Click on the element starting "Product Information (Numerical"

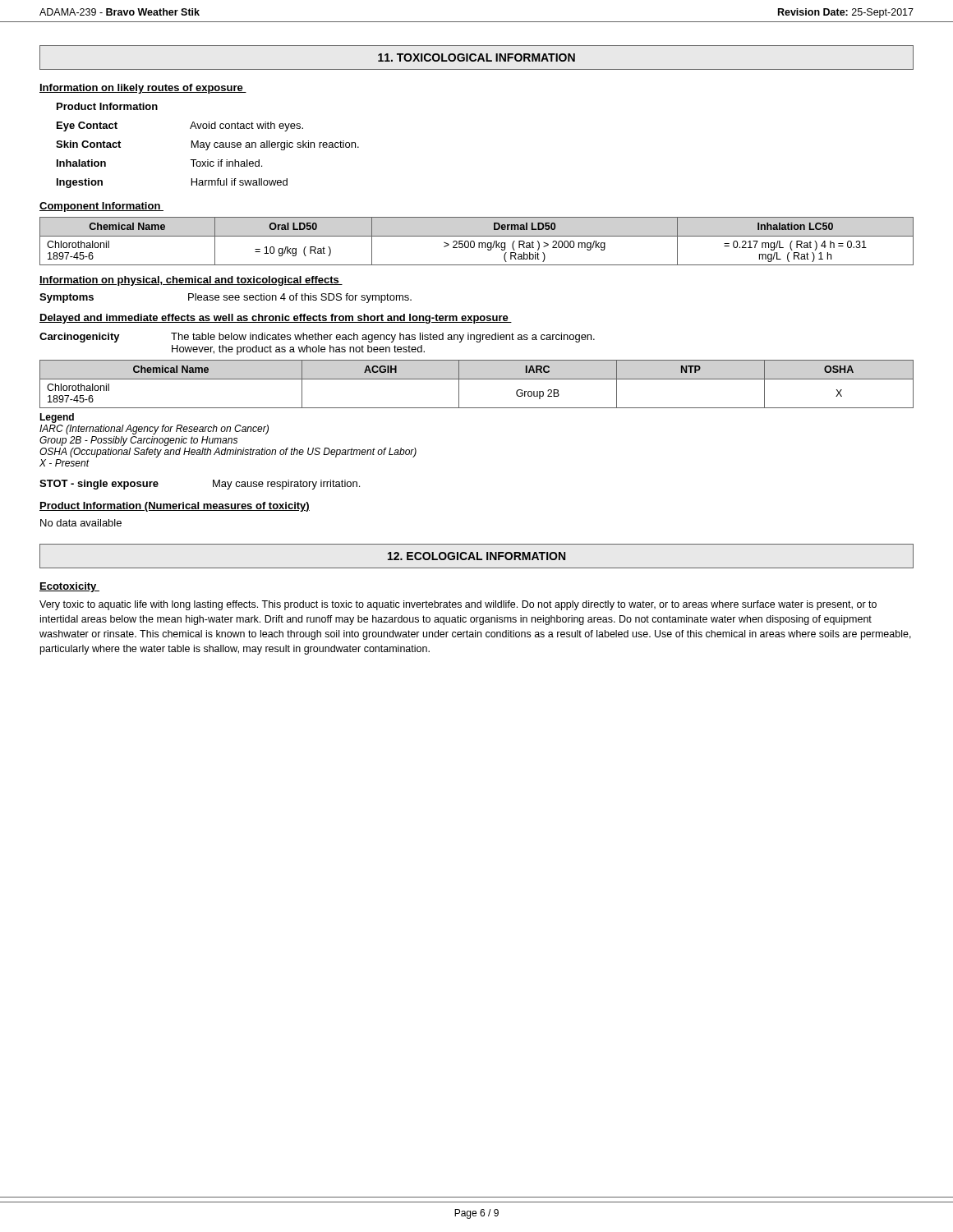[174, 505]
